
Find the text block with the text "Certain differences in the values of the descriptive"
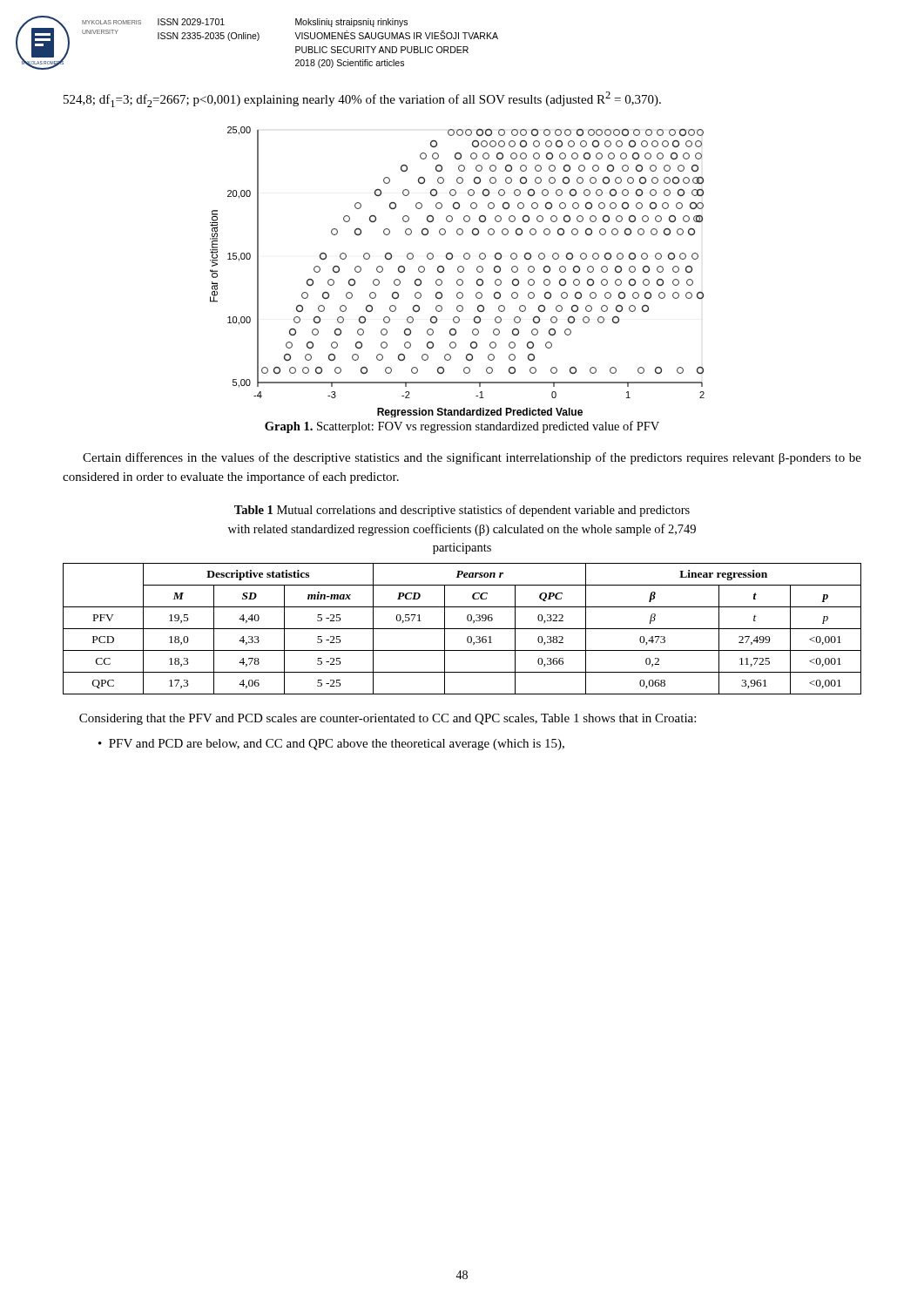462,467
